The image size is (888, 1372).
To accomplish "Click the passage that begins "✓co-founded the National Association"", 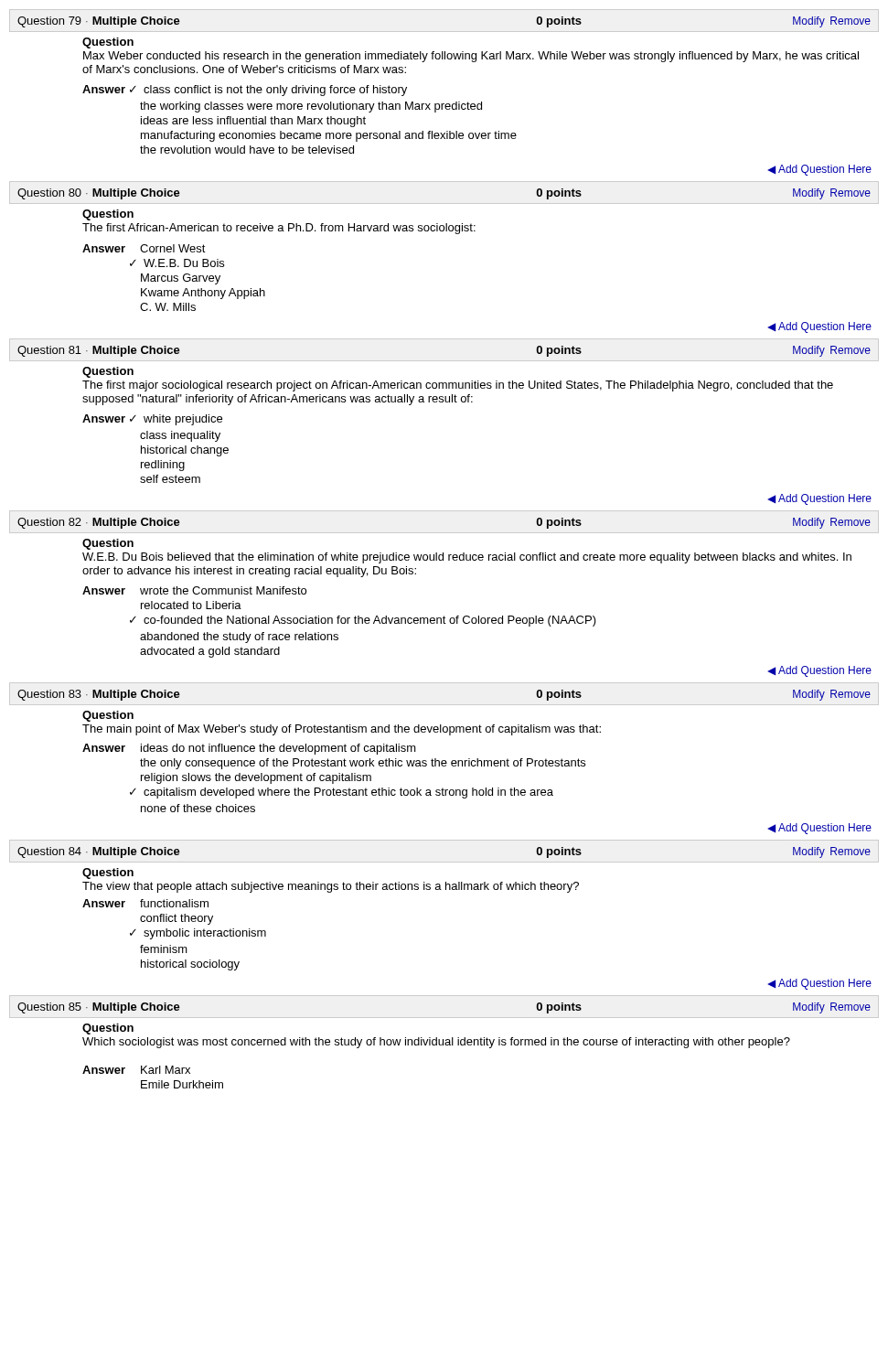I will [362, 620].
